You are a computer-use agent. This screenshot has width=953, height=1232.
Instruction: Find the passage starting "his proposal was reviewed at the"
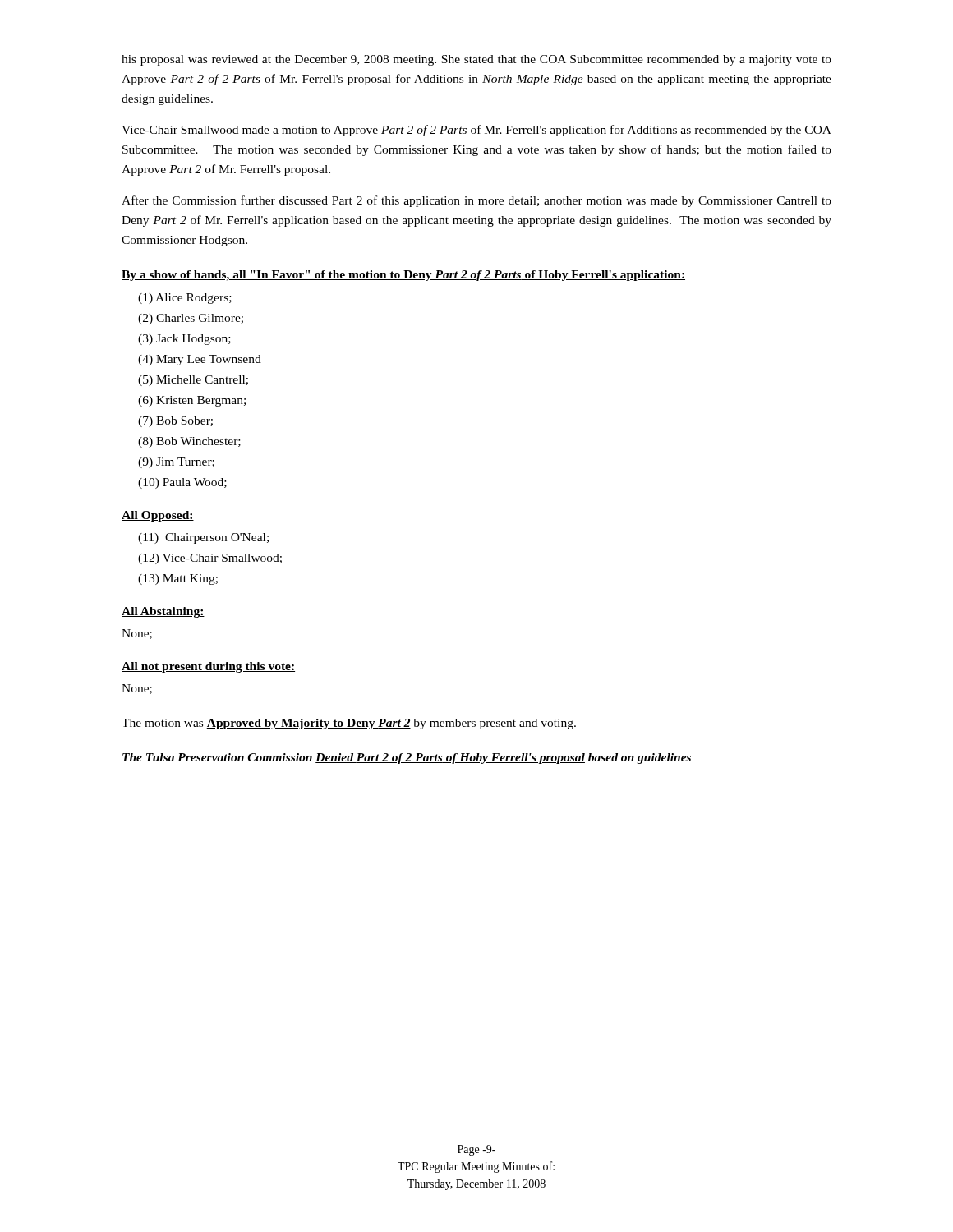coord(476,78)
